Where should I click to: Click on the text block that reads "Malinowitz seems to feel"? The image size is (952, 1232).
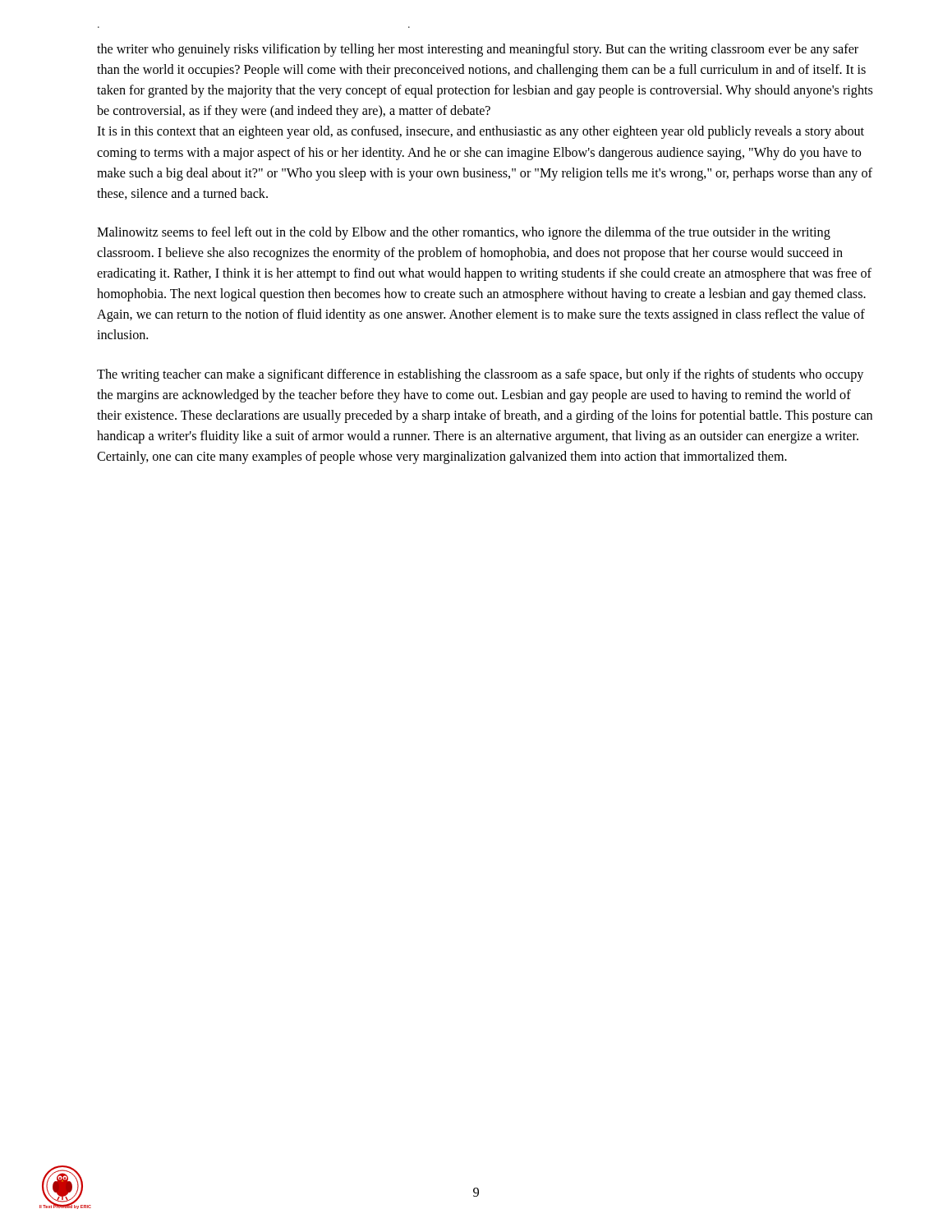(x=484, y=284)
